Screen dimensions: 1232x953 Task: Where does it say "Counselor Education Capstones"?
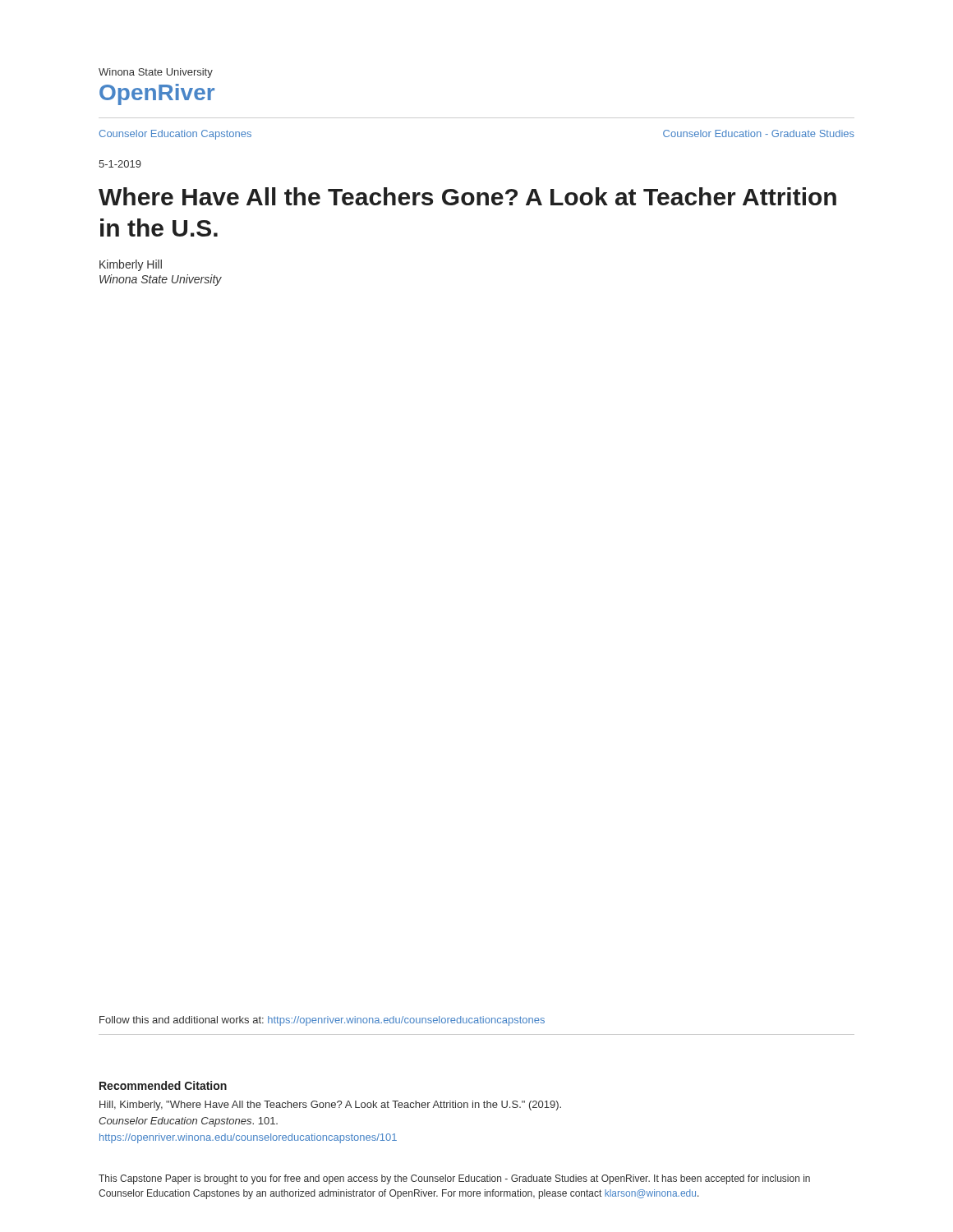[175, 133]
